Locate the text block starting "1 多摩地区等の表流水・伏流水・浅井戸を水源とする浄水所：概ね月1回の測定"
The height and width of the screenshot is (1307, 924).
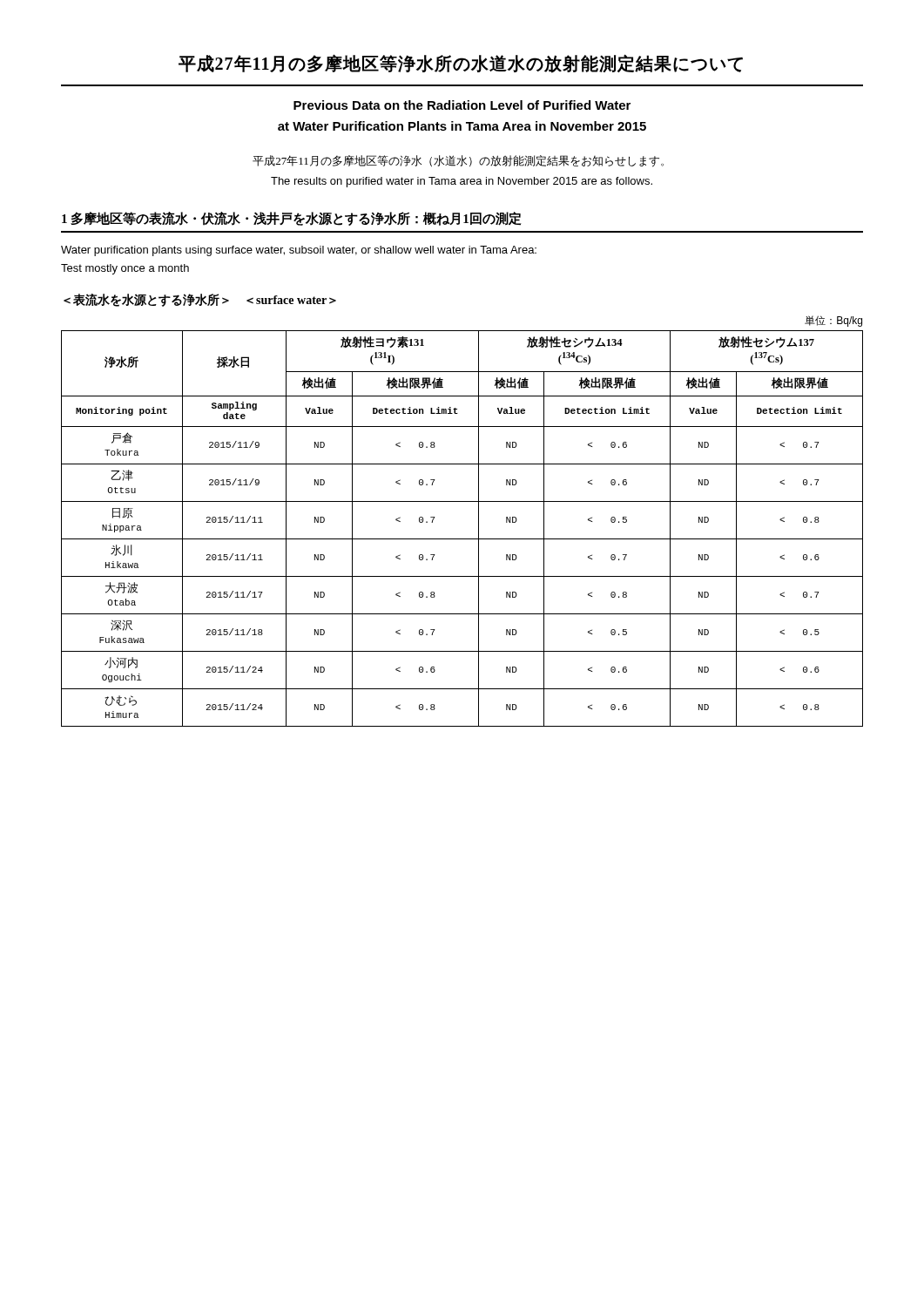click(x=291, y=219)
